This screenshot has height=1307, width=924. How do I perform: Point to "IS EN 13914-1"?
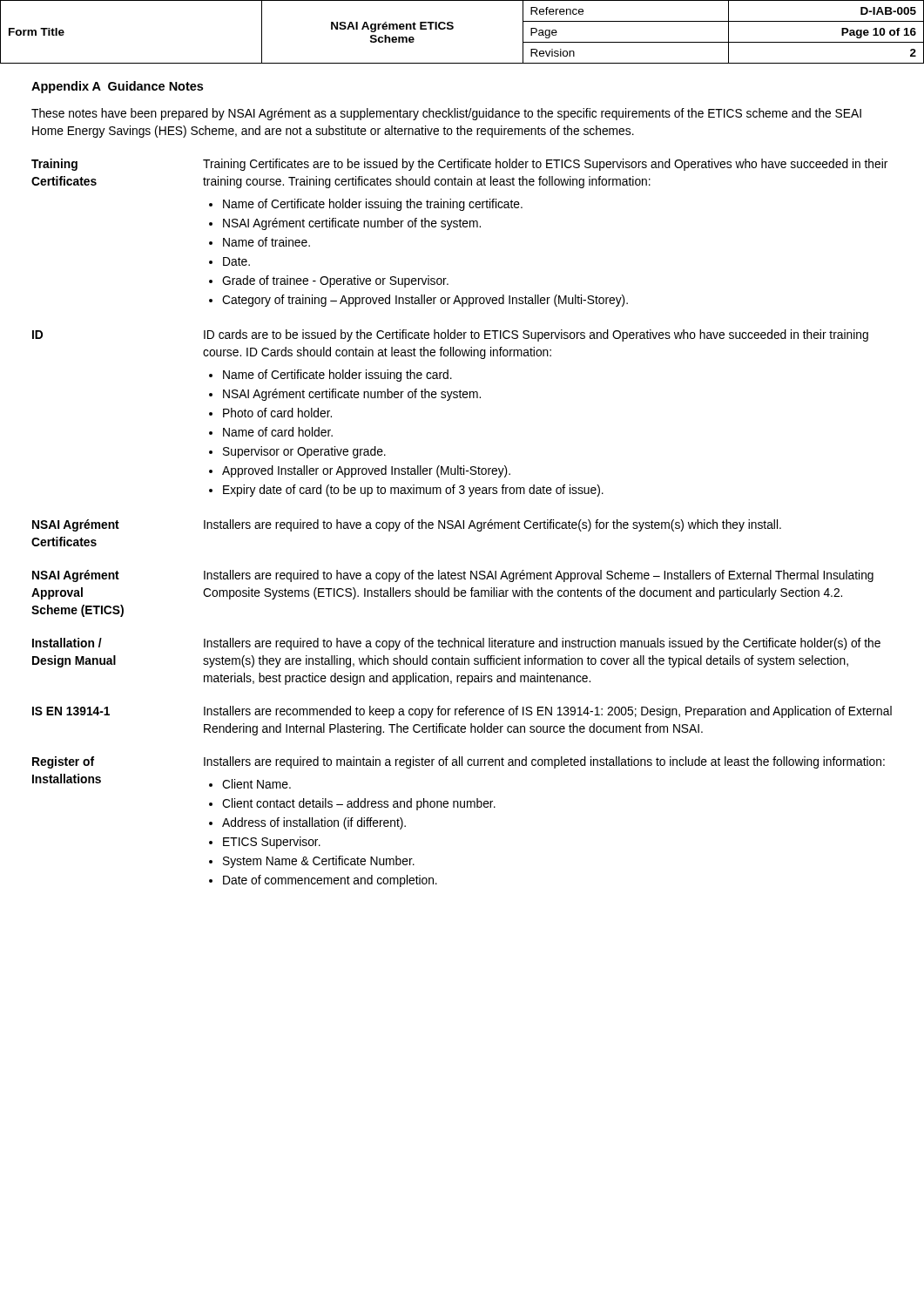click(x=71, y=711)
